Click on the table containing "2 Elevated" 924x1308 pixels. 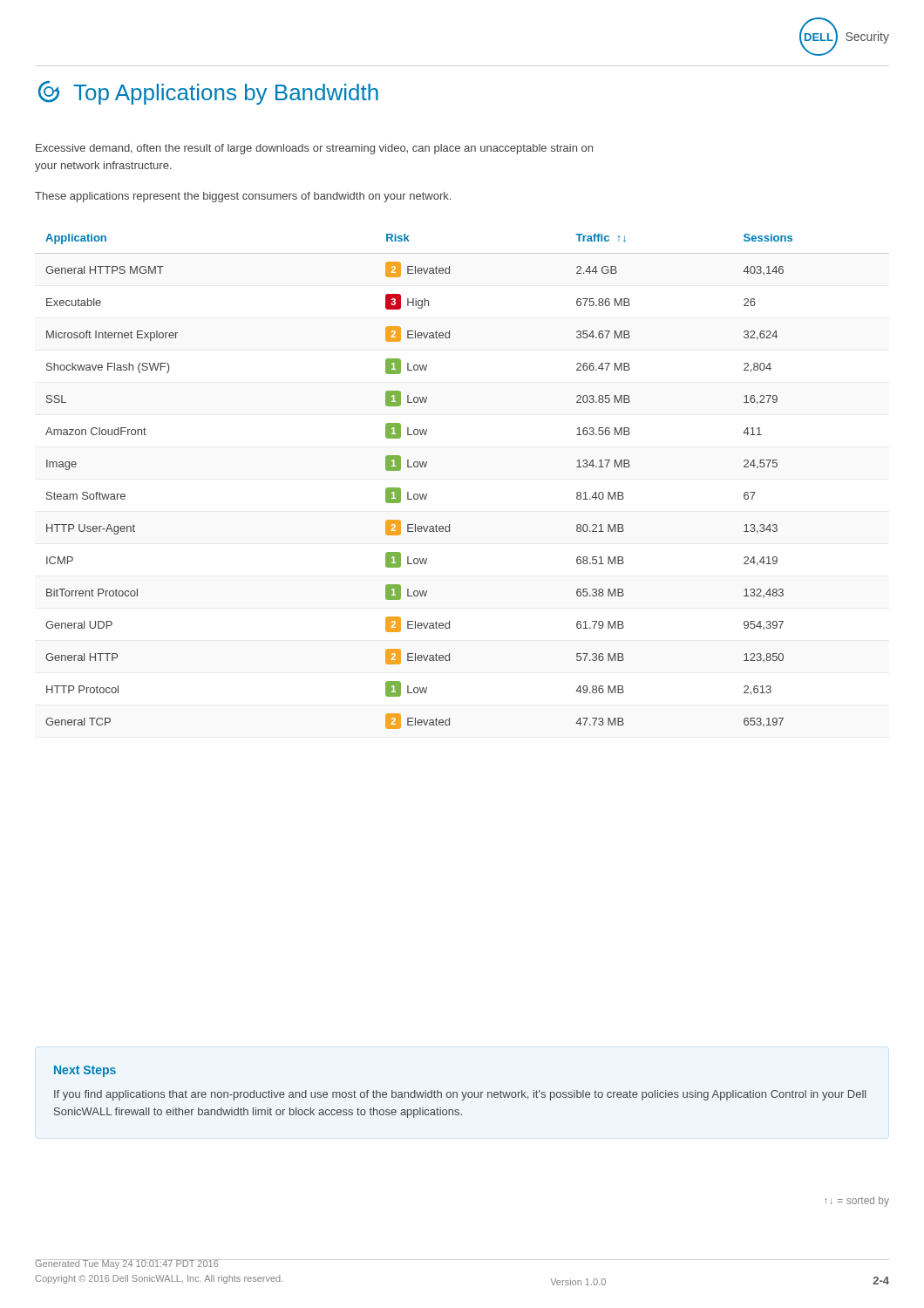coord(462,480)
